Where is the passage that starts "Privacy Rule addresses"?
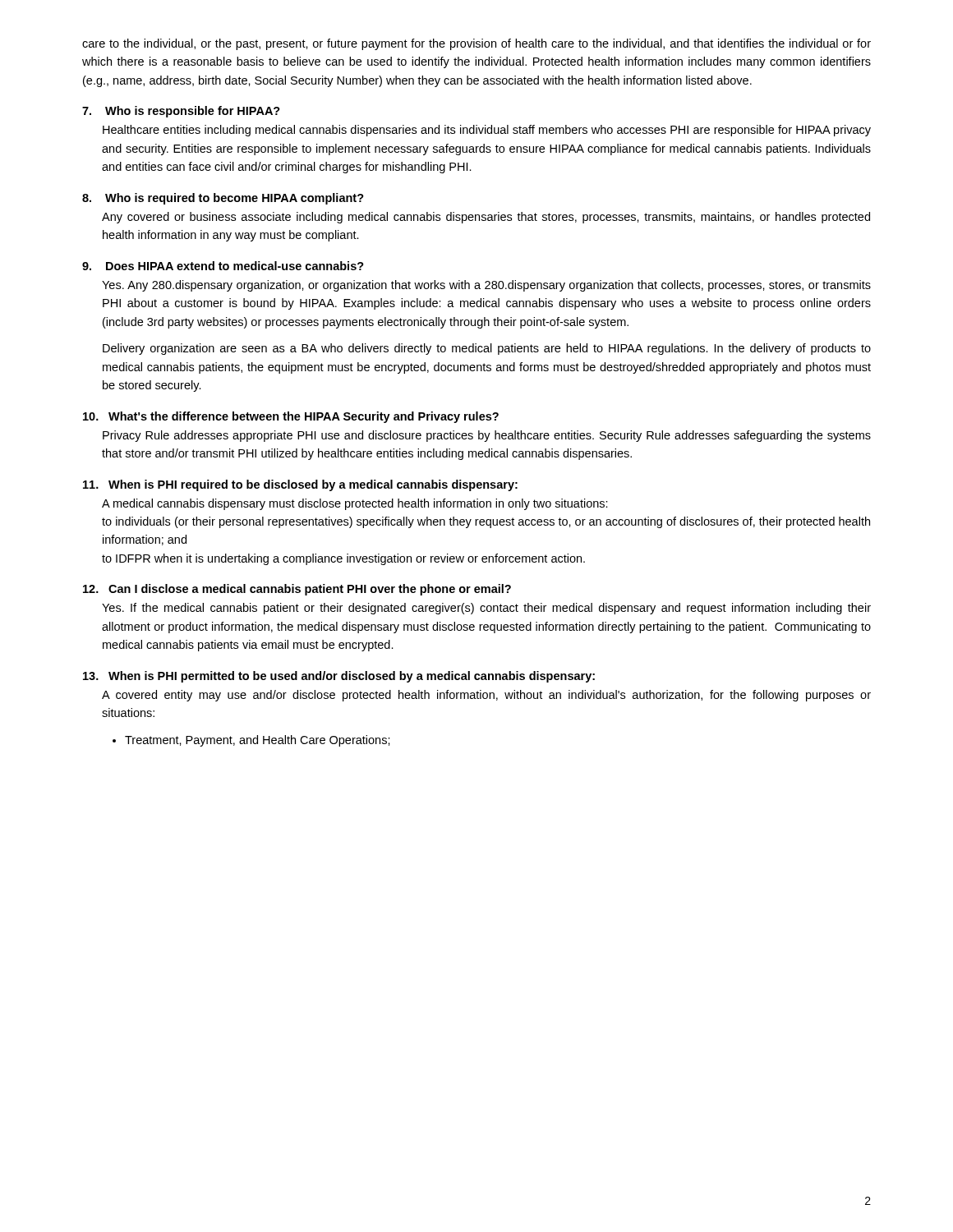 [x=486, y=444]
